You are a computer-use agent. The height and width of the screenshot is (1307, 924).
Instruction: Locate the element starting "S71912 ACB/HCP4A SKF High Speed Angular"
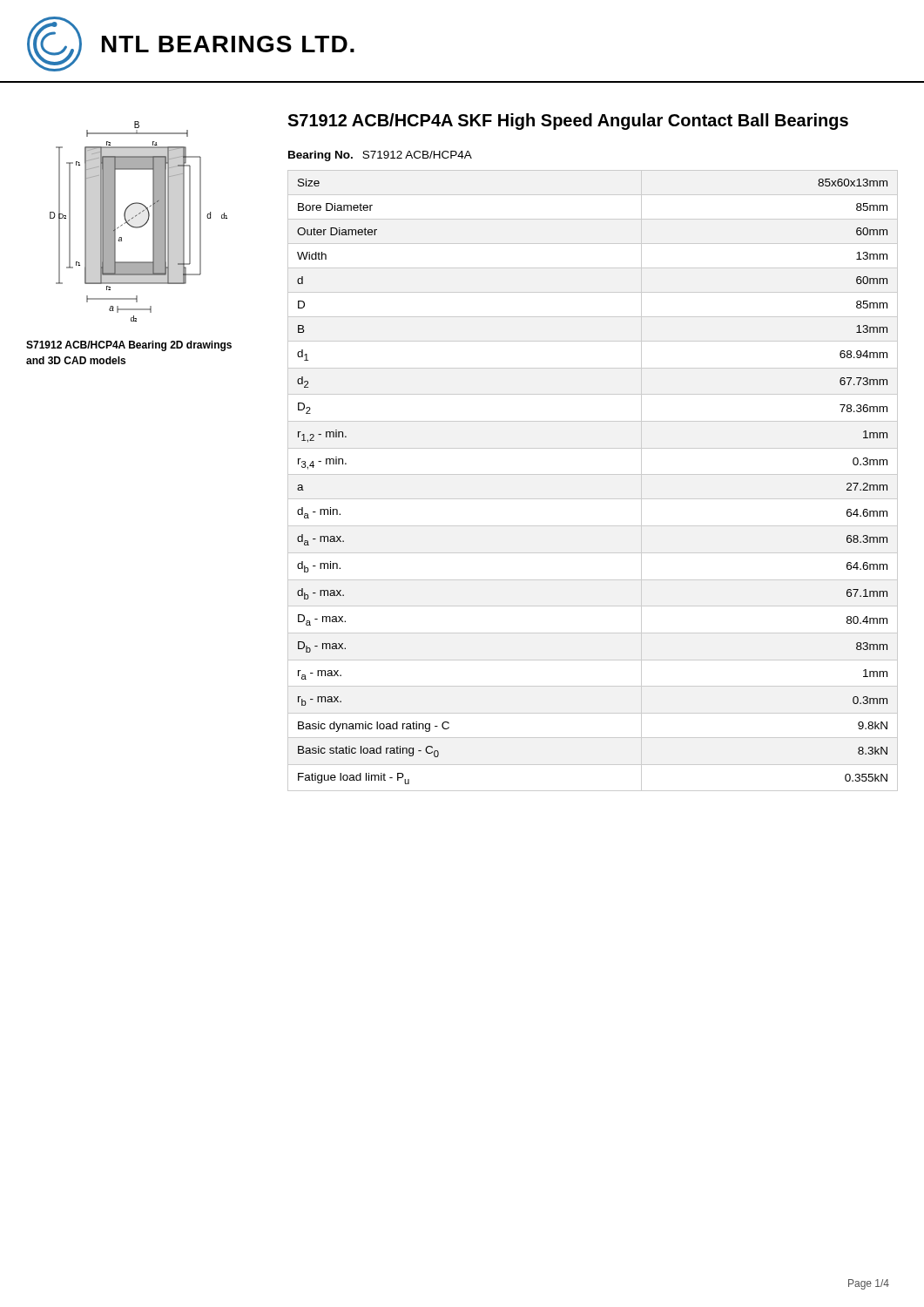pyautogui.click(x=568, y=120)
